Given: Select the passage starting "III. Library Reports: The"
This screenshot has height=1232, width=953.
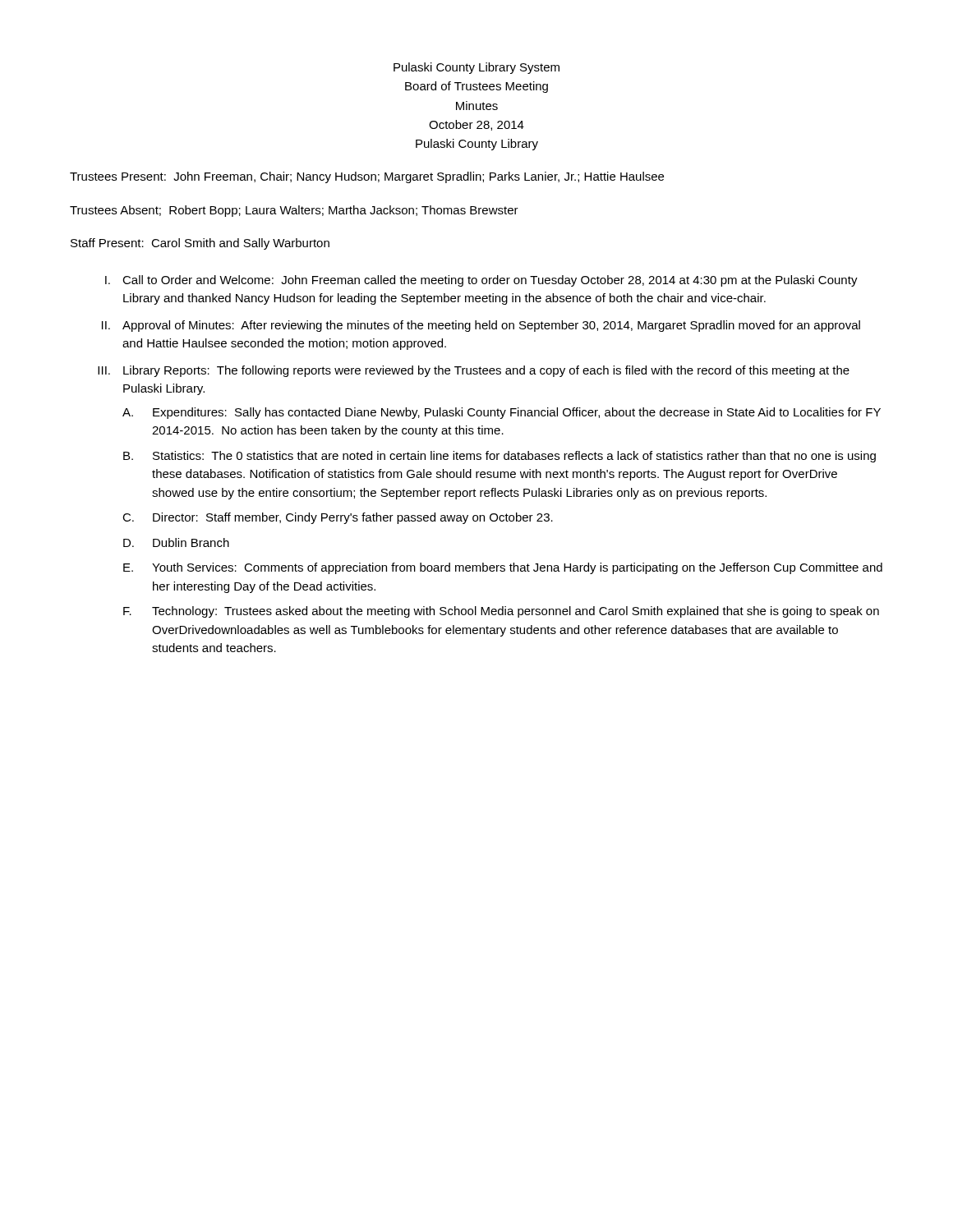Looking at the screenshot, I should [476, 513].
